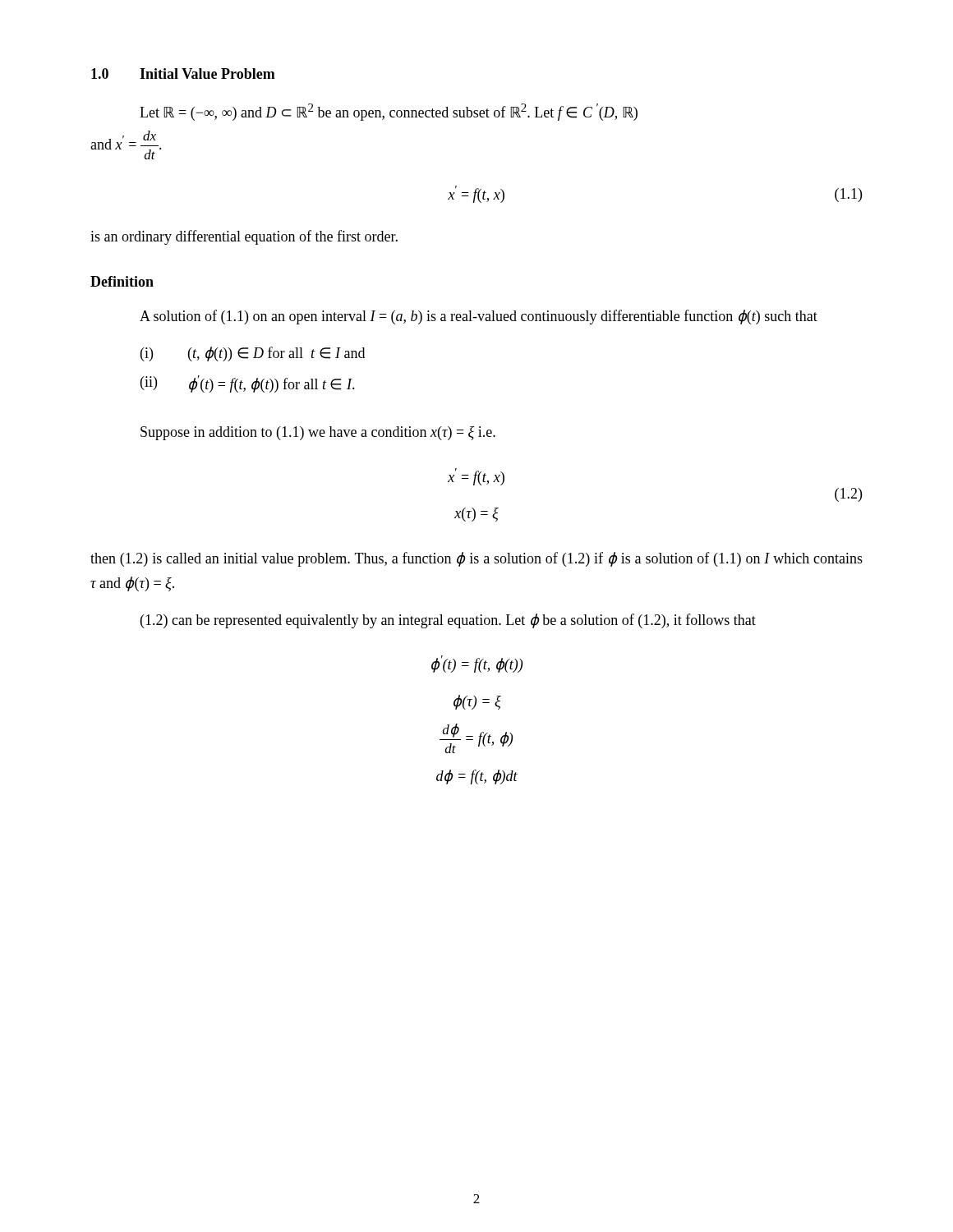Find the block on this page that starts "(1.2) can be"
The image size is (953, 1232).
point(448,620)
